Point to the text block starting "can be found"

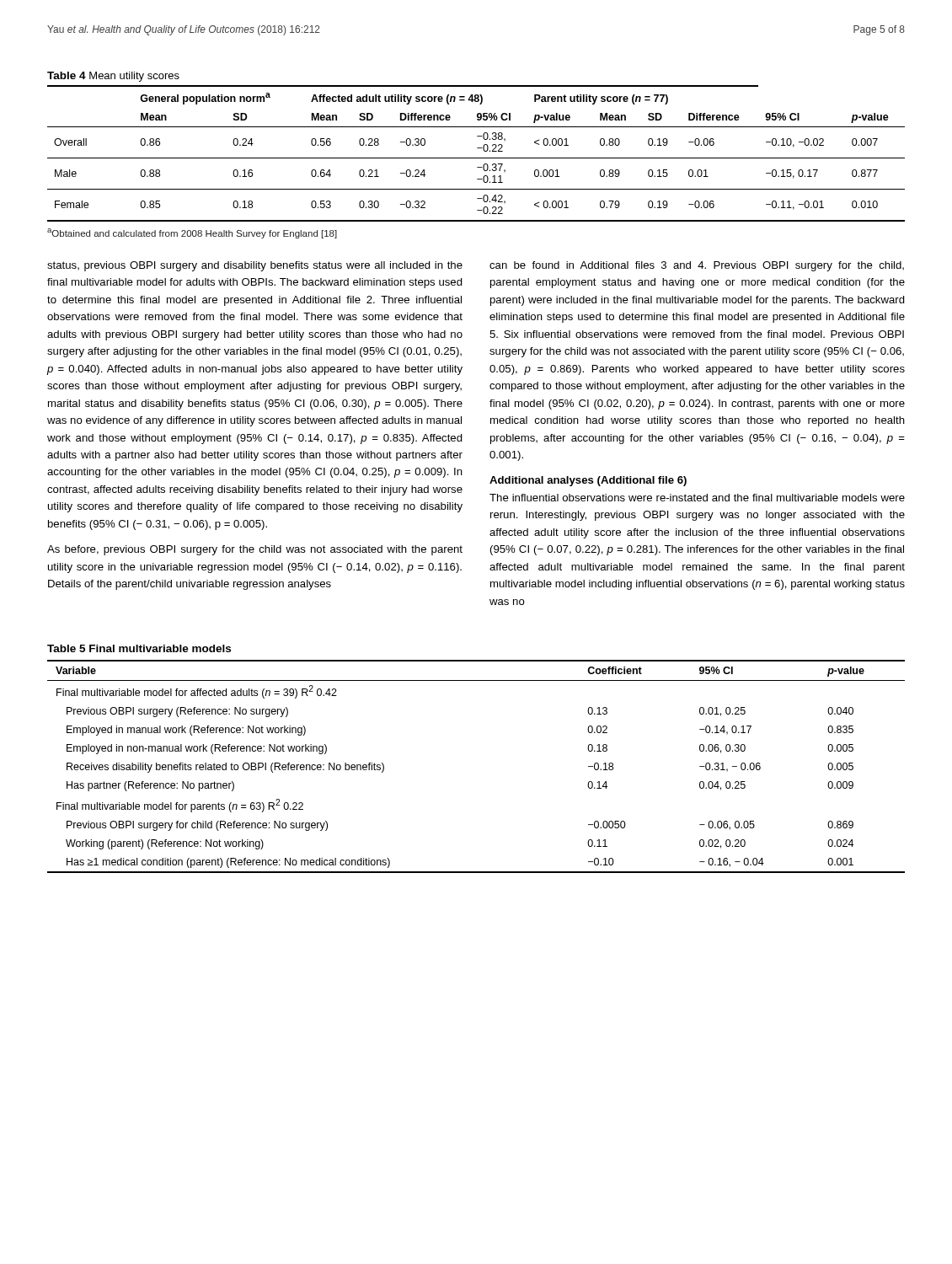697,434
